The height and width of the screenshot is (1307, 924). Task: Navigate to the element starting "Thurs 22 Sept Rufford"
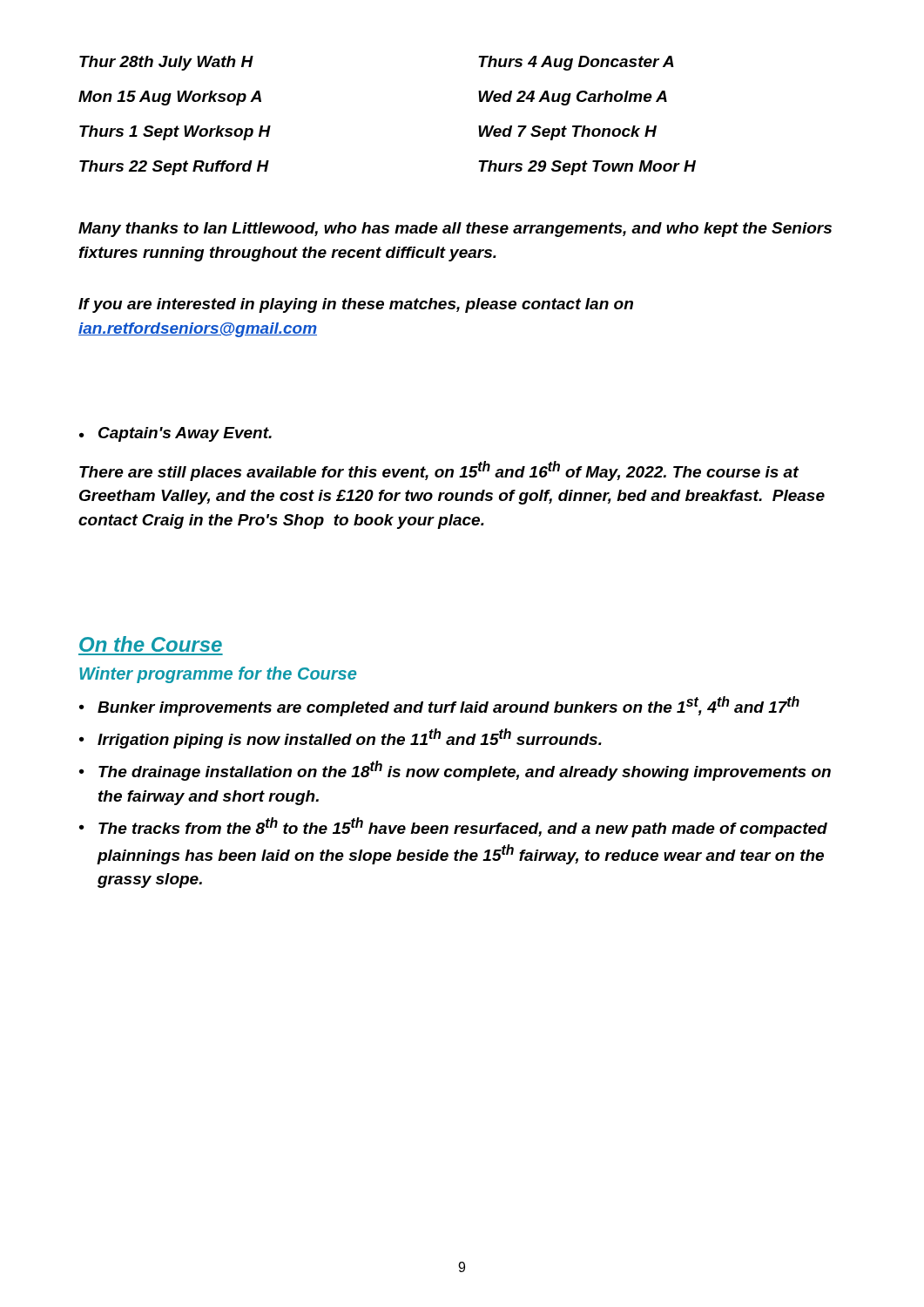[173, 166]
